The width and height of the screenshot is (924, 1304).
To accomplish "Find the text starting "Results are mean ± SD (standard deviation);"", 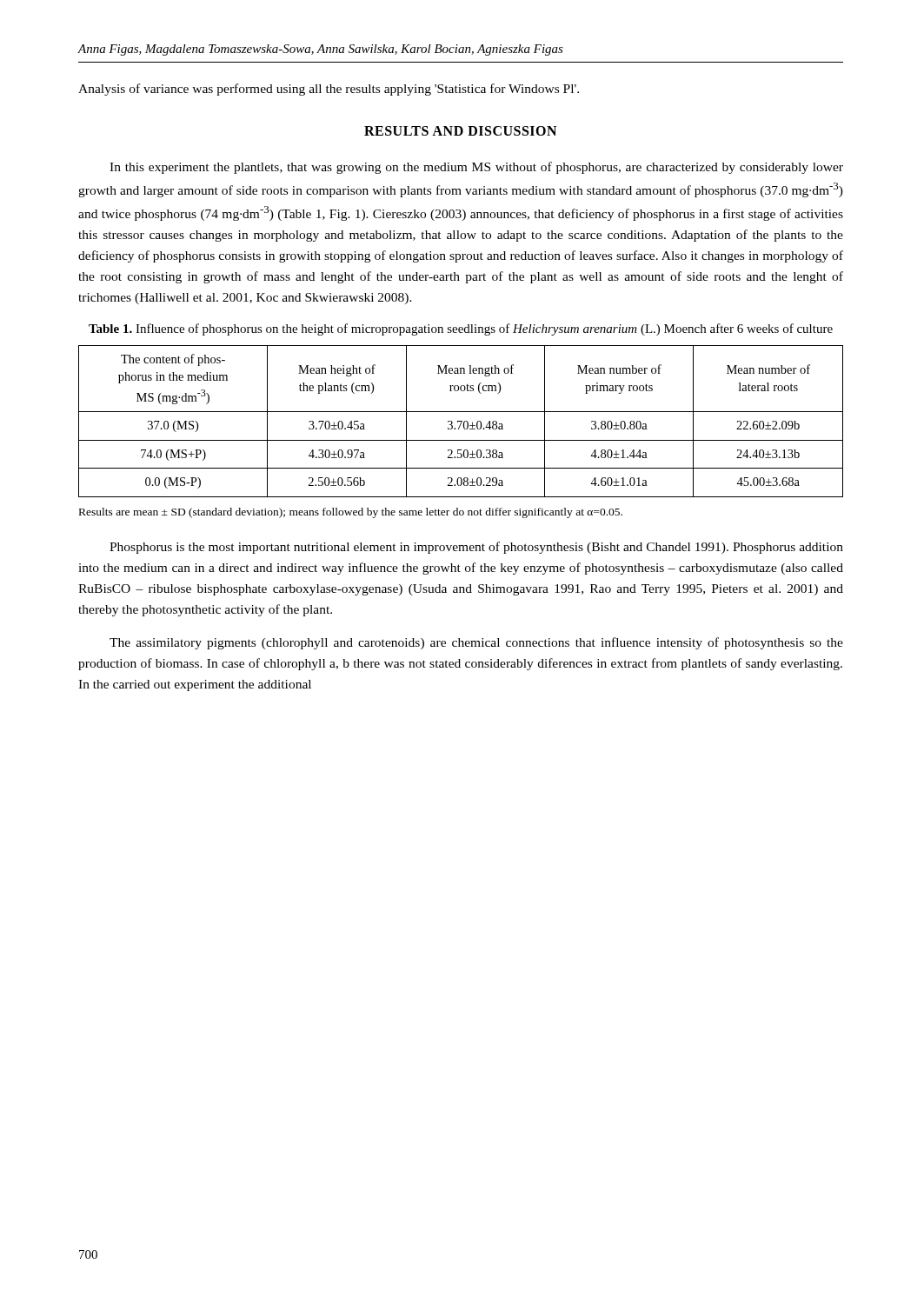I will [351, 511].
